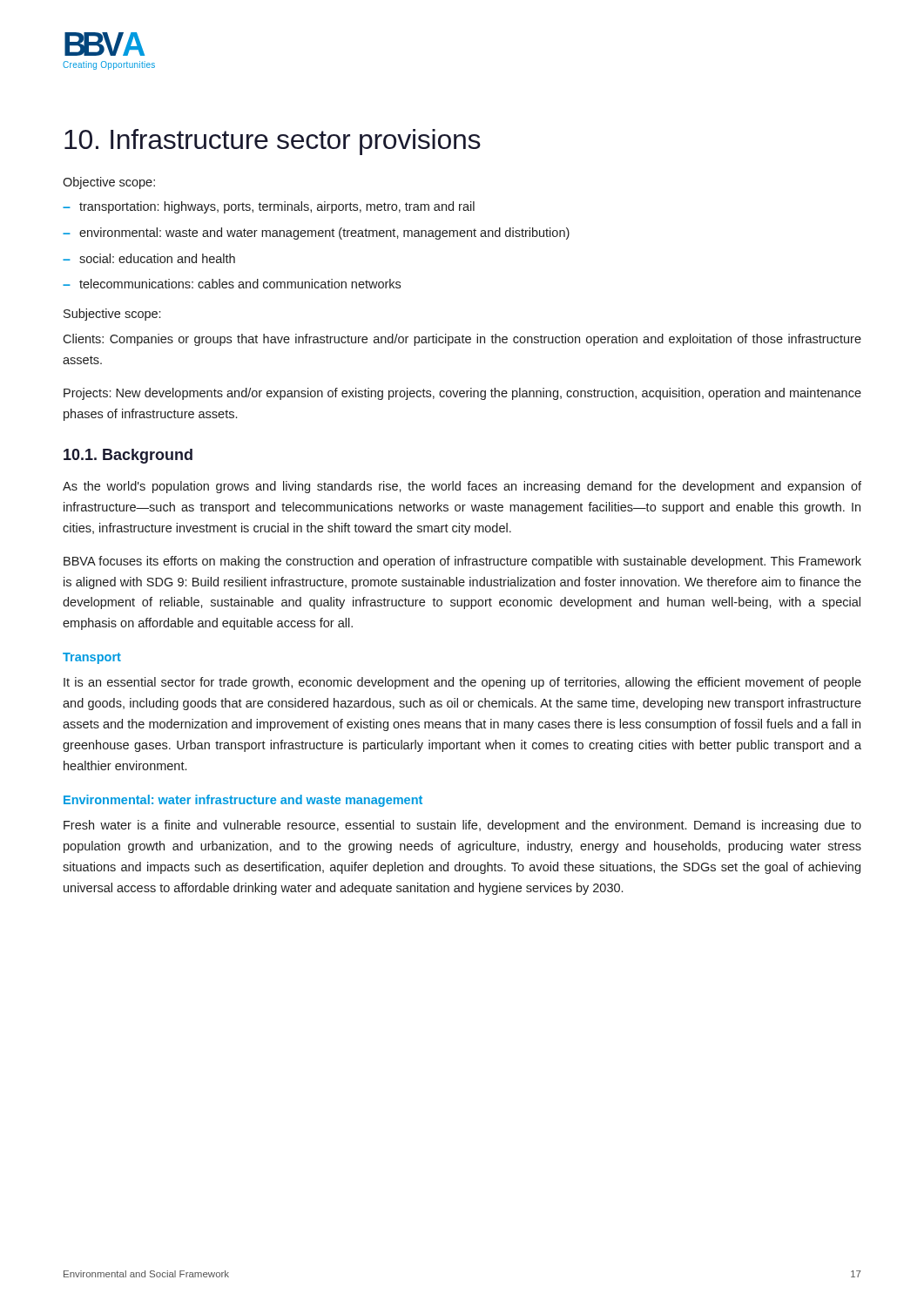The width and height of the screenshot is (924, 1307).
Task: Where does it say "10. Infrastructure sector provisions"?
Action: tap(462, 140)
